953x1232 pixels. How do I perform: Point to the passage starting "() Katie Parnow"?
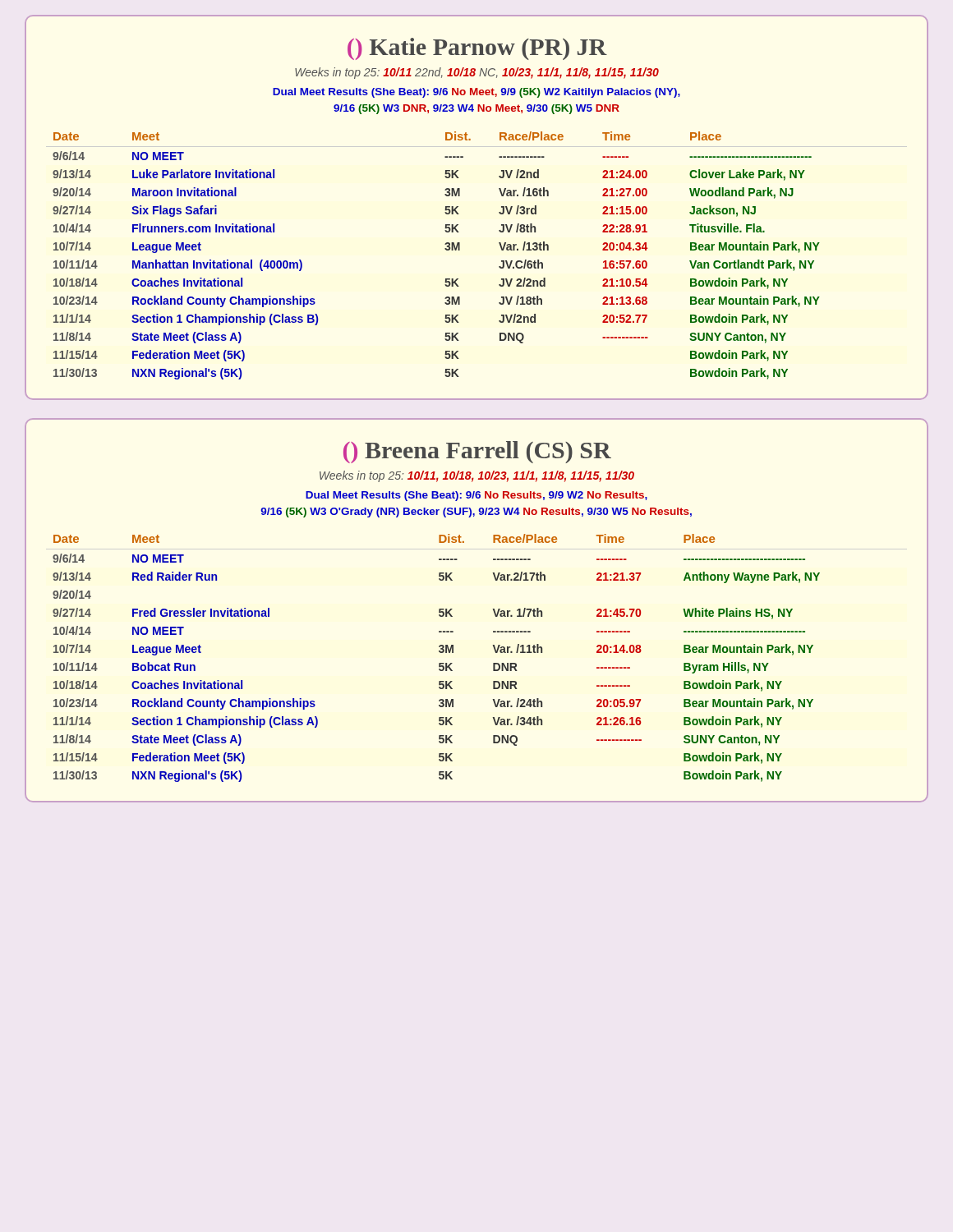point(476,46)
